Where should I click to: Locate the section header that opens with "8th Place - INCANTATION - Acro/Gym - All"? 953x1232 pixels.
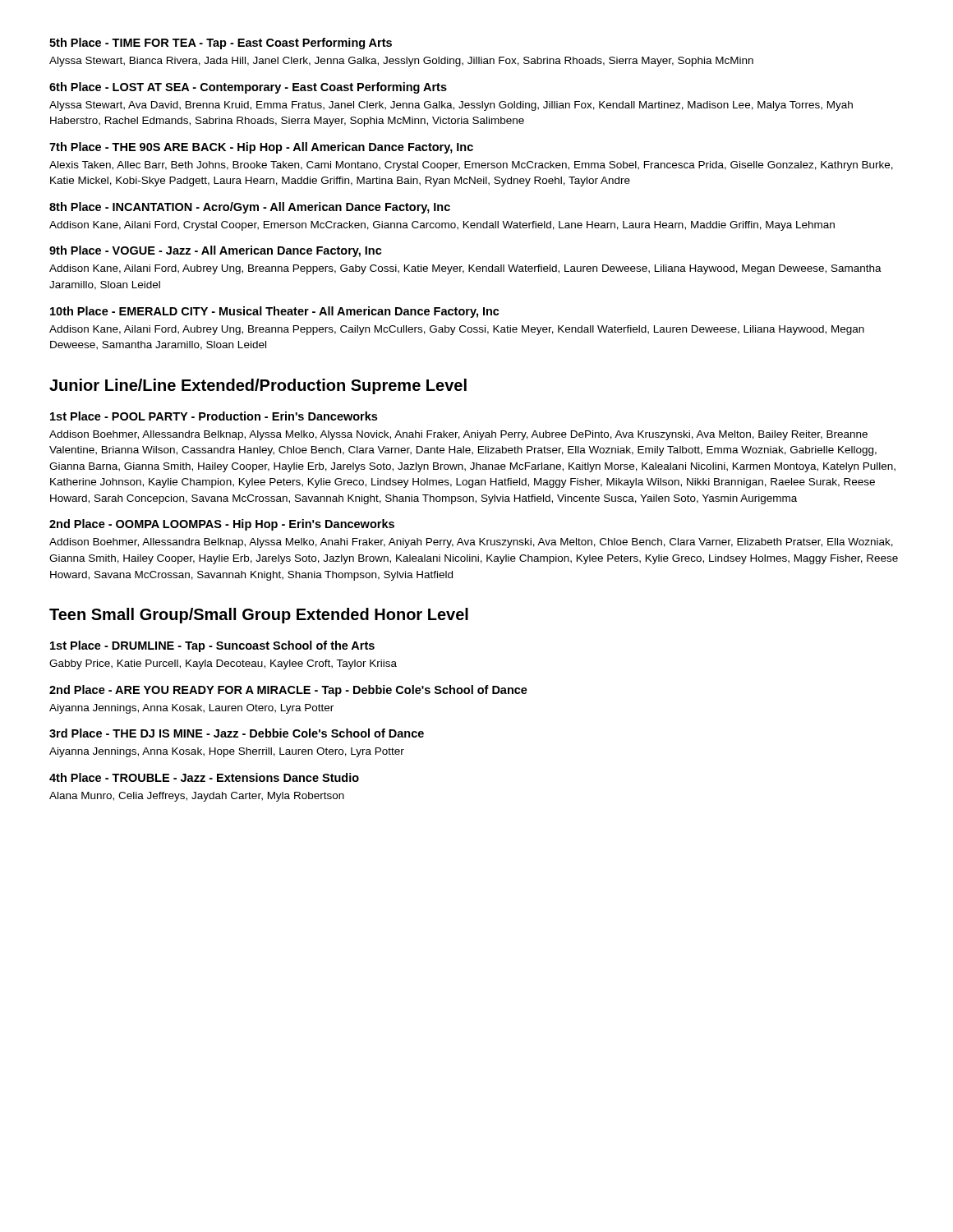tap(250, 207)
